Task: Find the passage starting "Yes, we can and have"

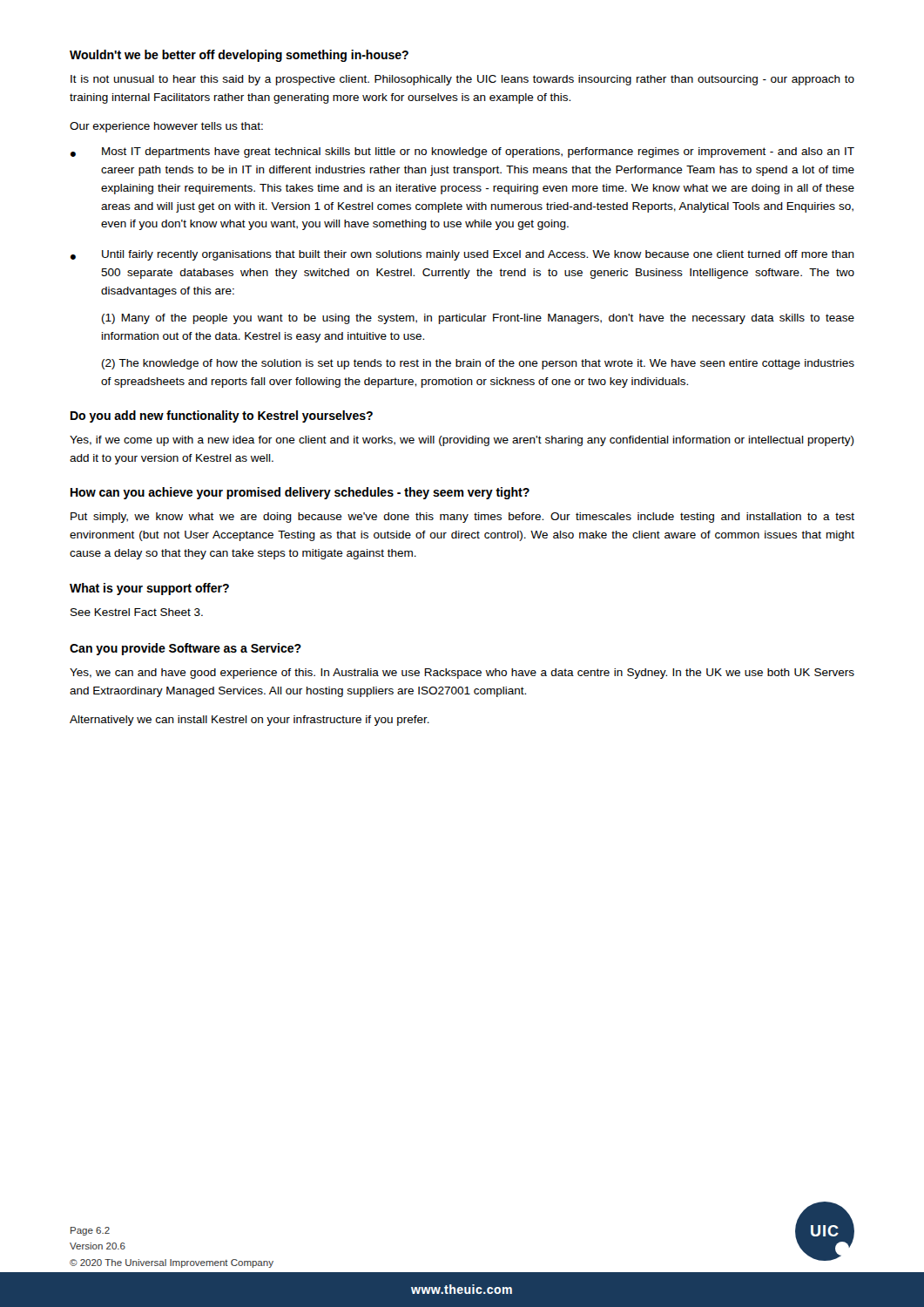Action: click(x=462, y=682)
